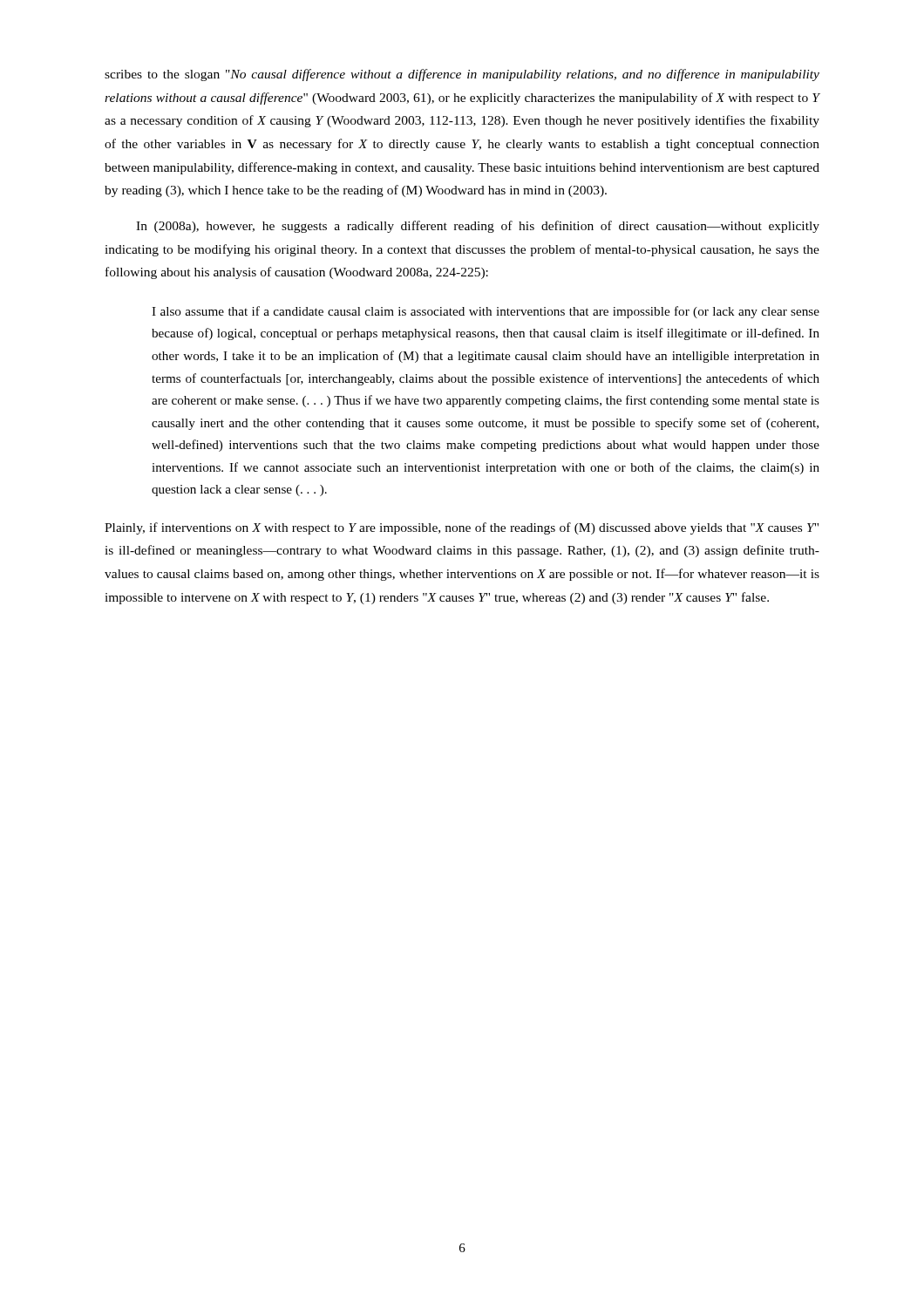The width and height of the screenshot is (924, 1308).
Task: Locate the text block containing "scribes to the slogan "No"
Action: pyautogui.click(x=462, y=132)
